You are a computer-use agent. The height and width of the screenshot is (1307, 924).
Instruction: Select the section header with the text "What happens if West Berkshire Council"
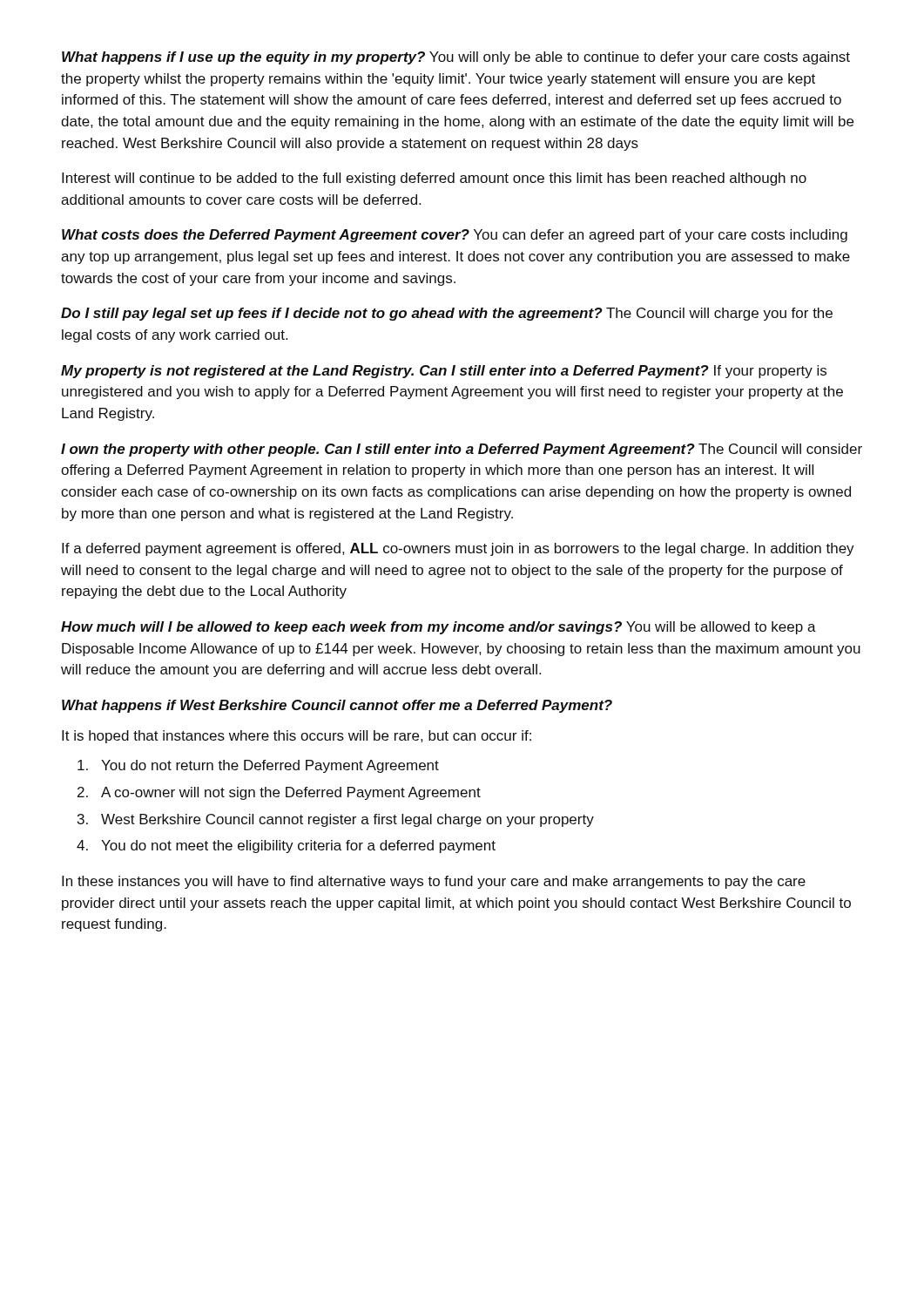337,705
